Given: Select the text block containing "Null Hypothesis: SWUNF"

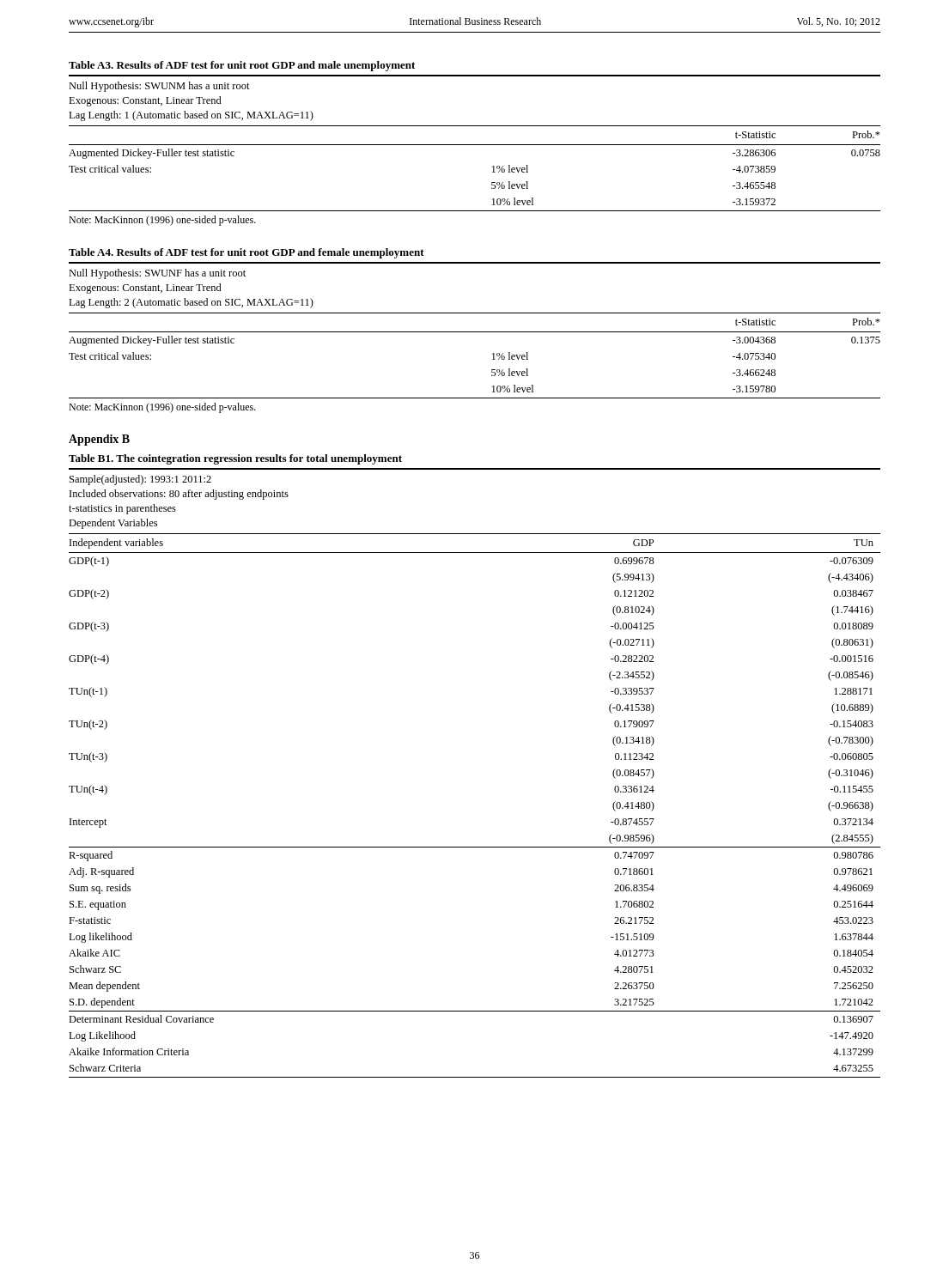Looking at the screenshot, I should click(157, 273).
